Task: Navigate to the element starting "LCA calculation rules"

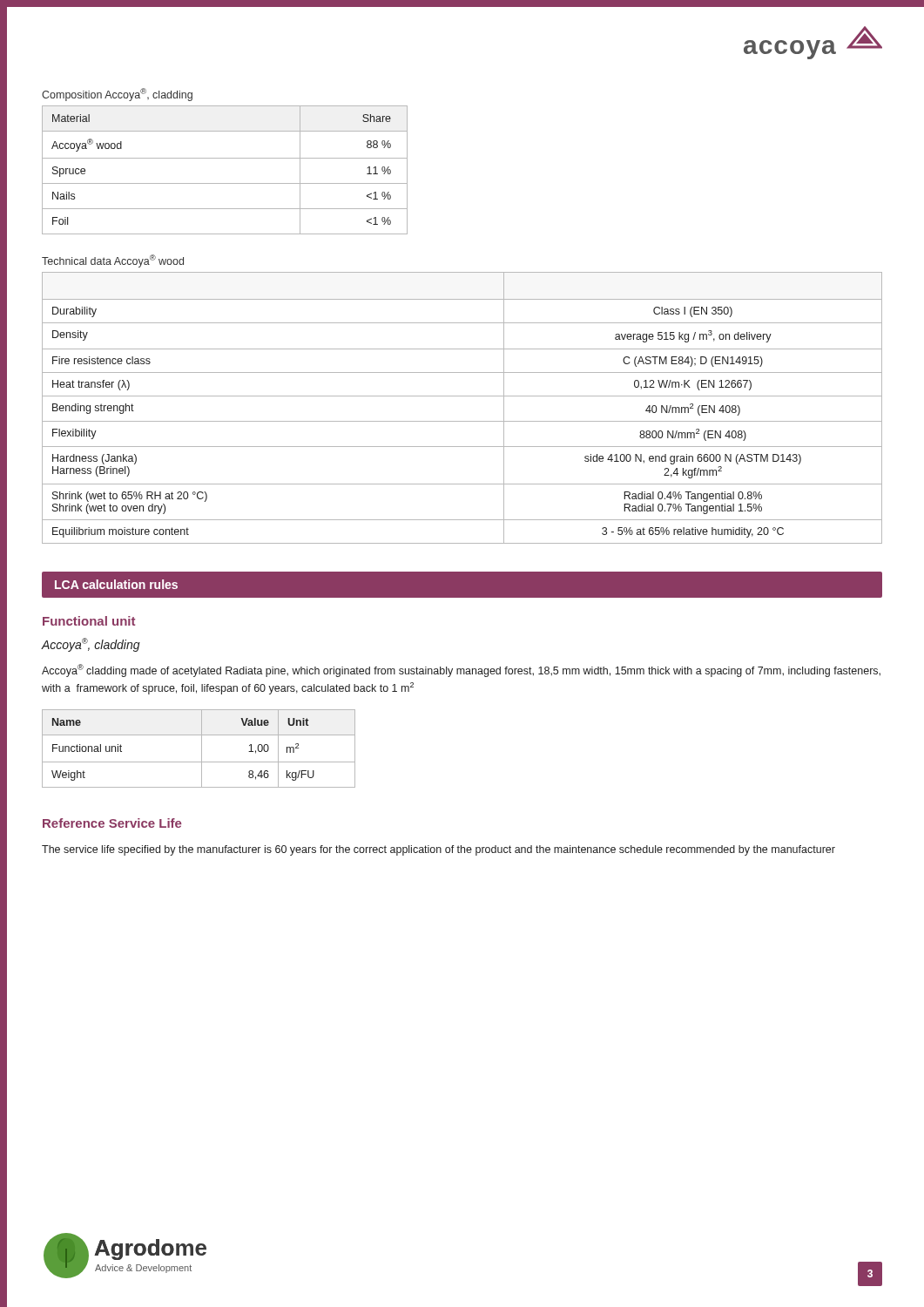Action: (x=462, y=585)
